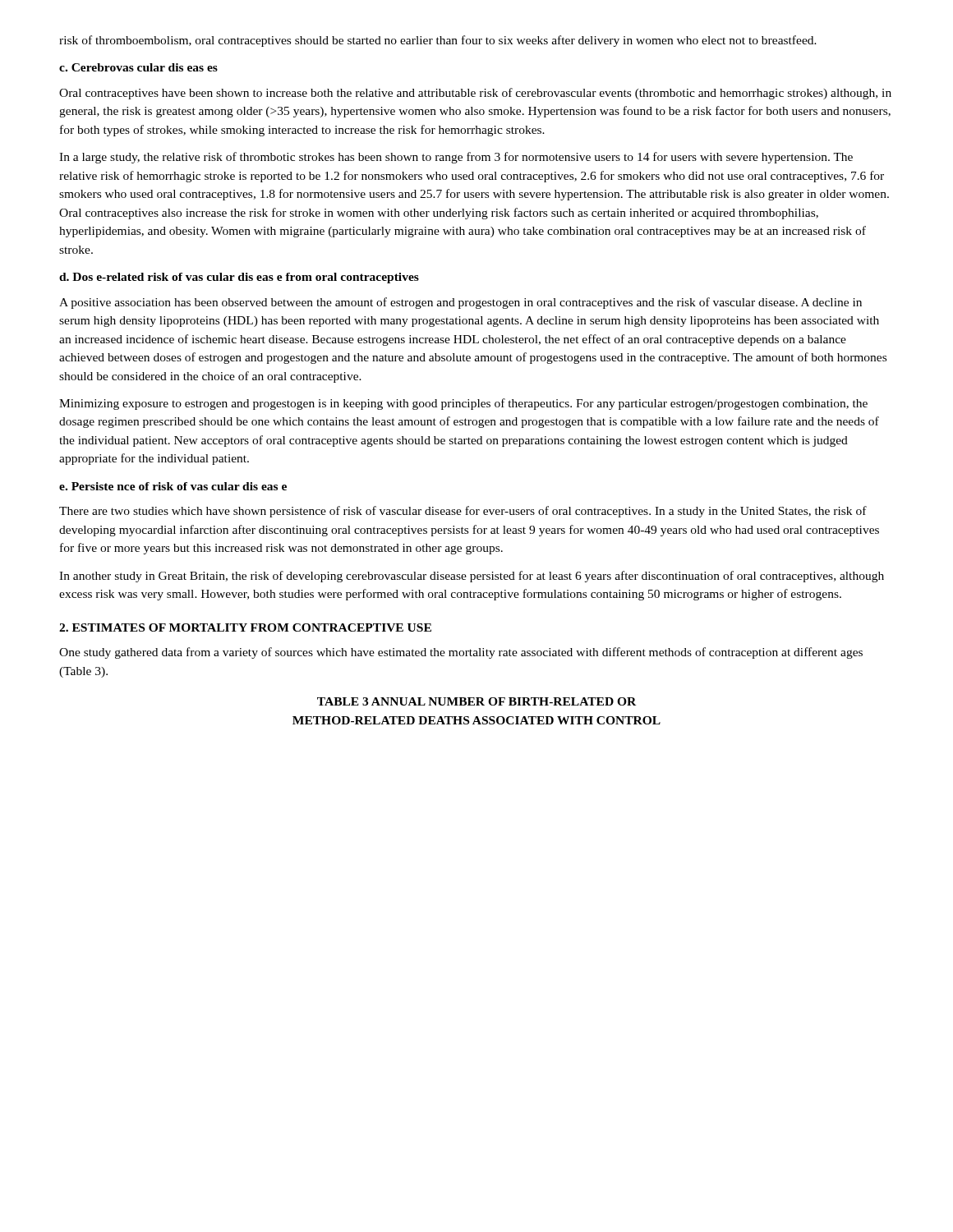Find the section header that reads "d. Dos e-related risk of vas cular"
This screenshot has width=953, height=1232.
point(239,277)
